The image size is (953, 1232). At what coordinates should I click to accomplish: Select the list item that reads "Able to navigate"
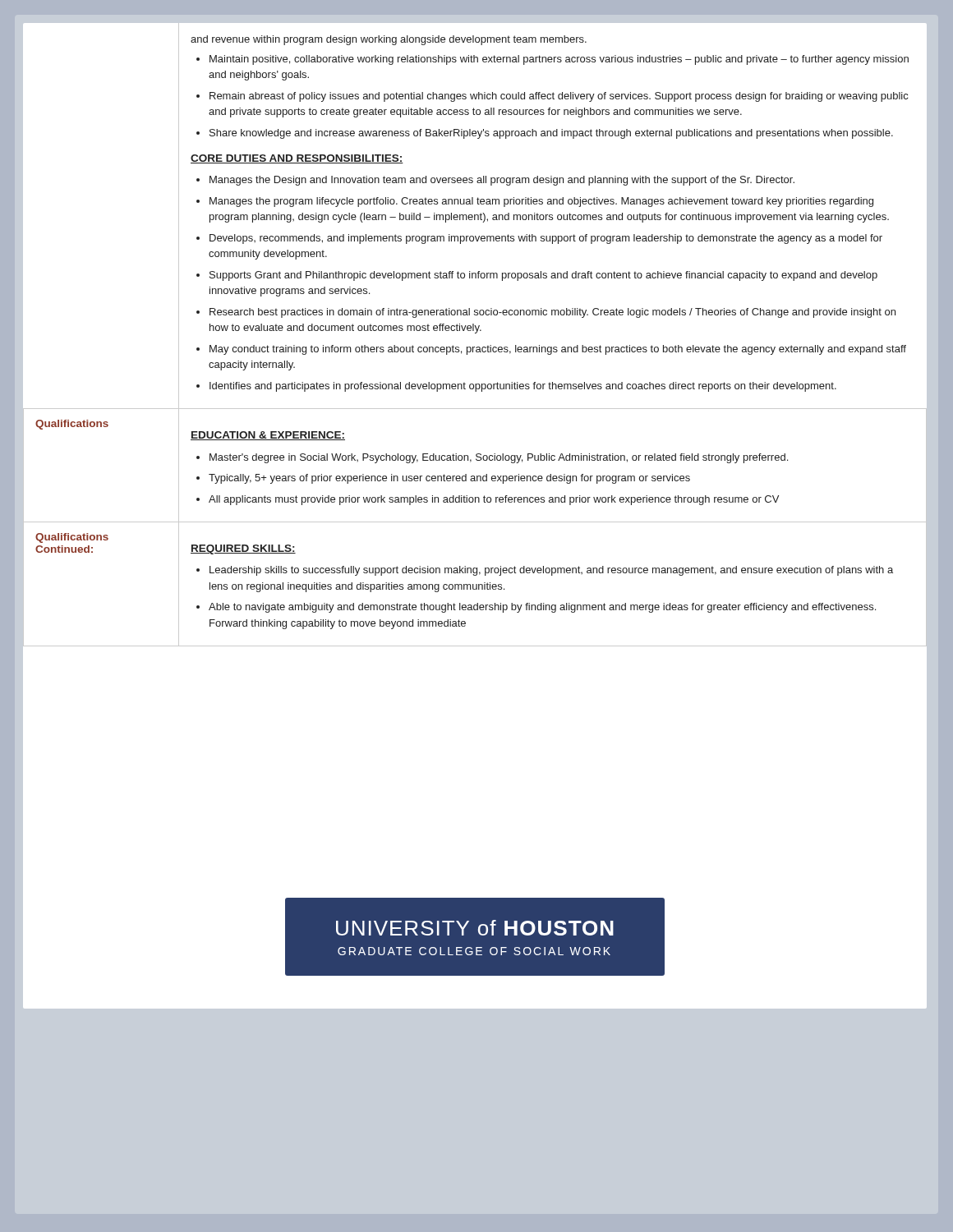[543, 615]
